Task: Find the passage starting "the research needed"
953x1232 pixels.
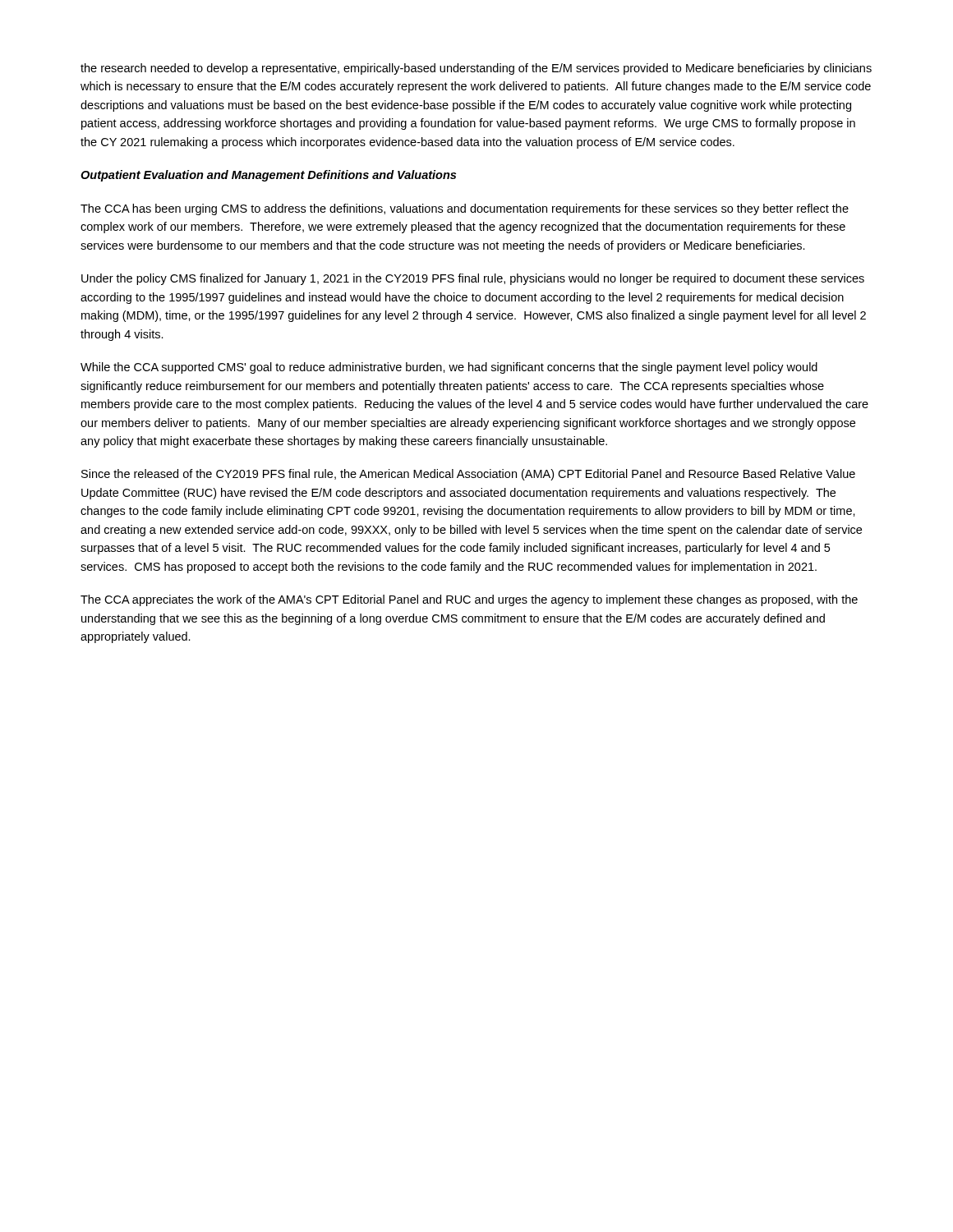Action: tap(476, 105)
